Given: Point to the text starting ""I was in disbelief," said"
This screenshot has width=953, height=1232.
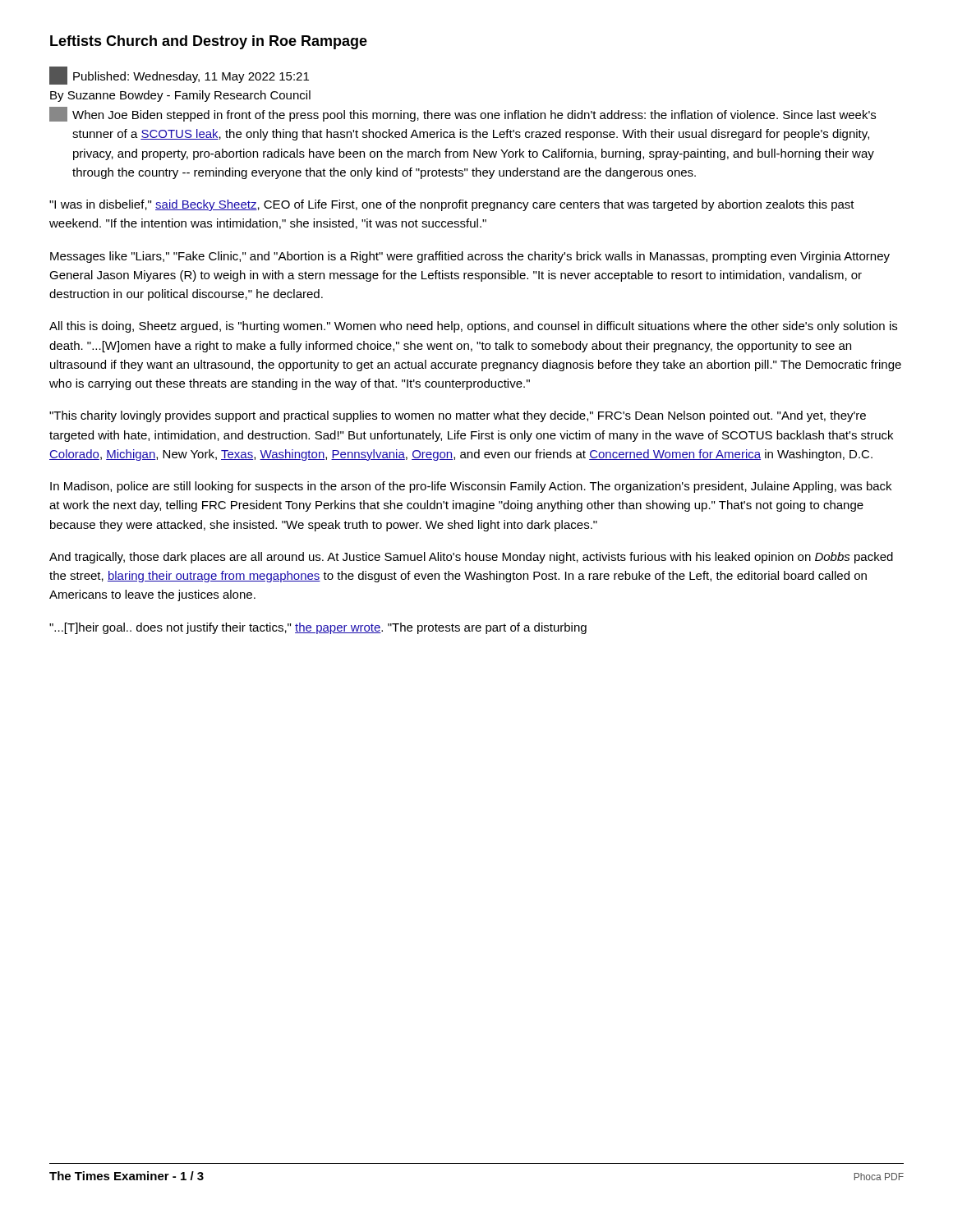Looking at the screenshot, I should click(452, 214).
